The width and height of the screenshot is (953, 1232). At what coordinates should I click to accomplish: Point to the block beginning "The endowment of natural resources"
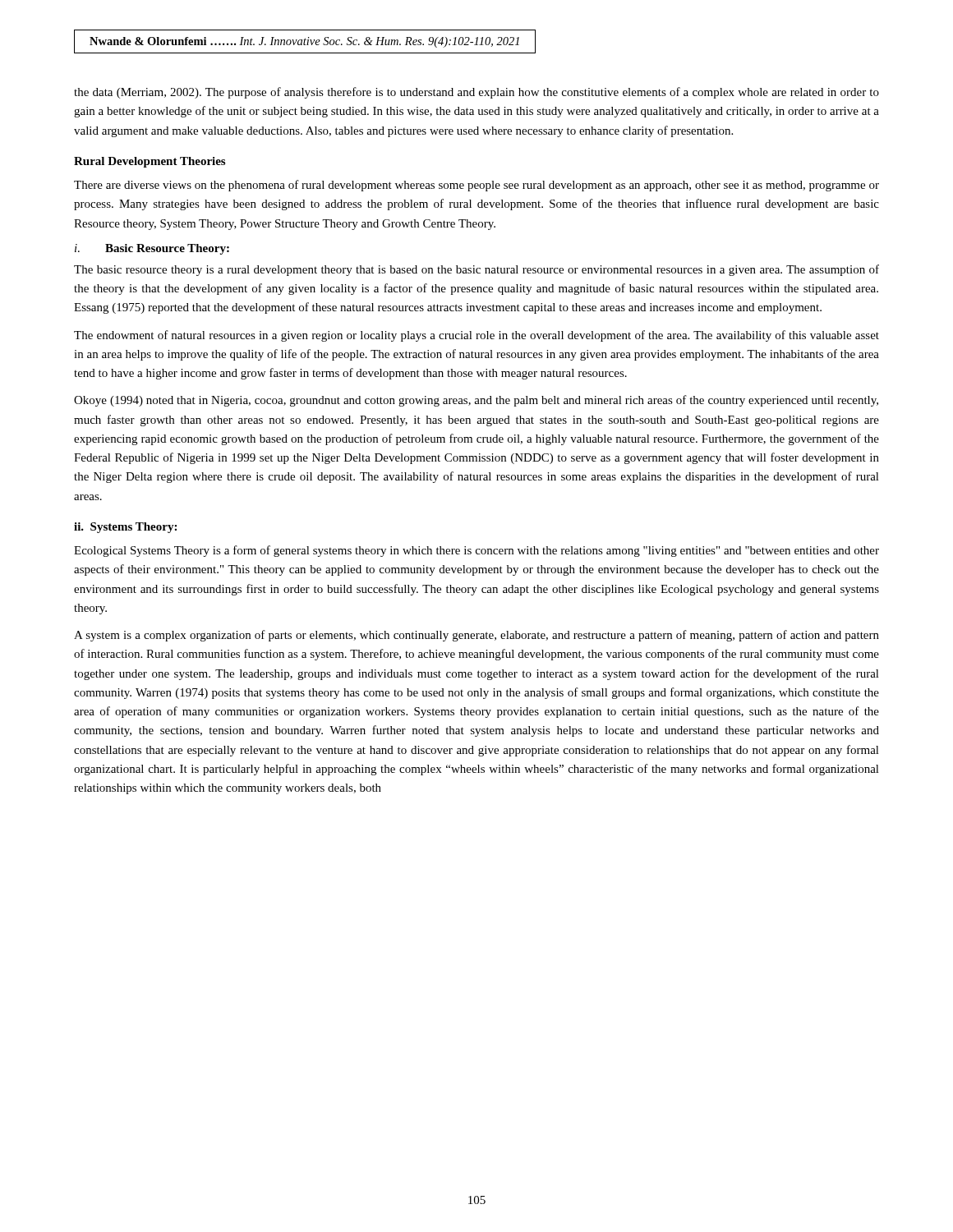[476, 354]
